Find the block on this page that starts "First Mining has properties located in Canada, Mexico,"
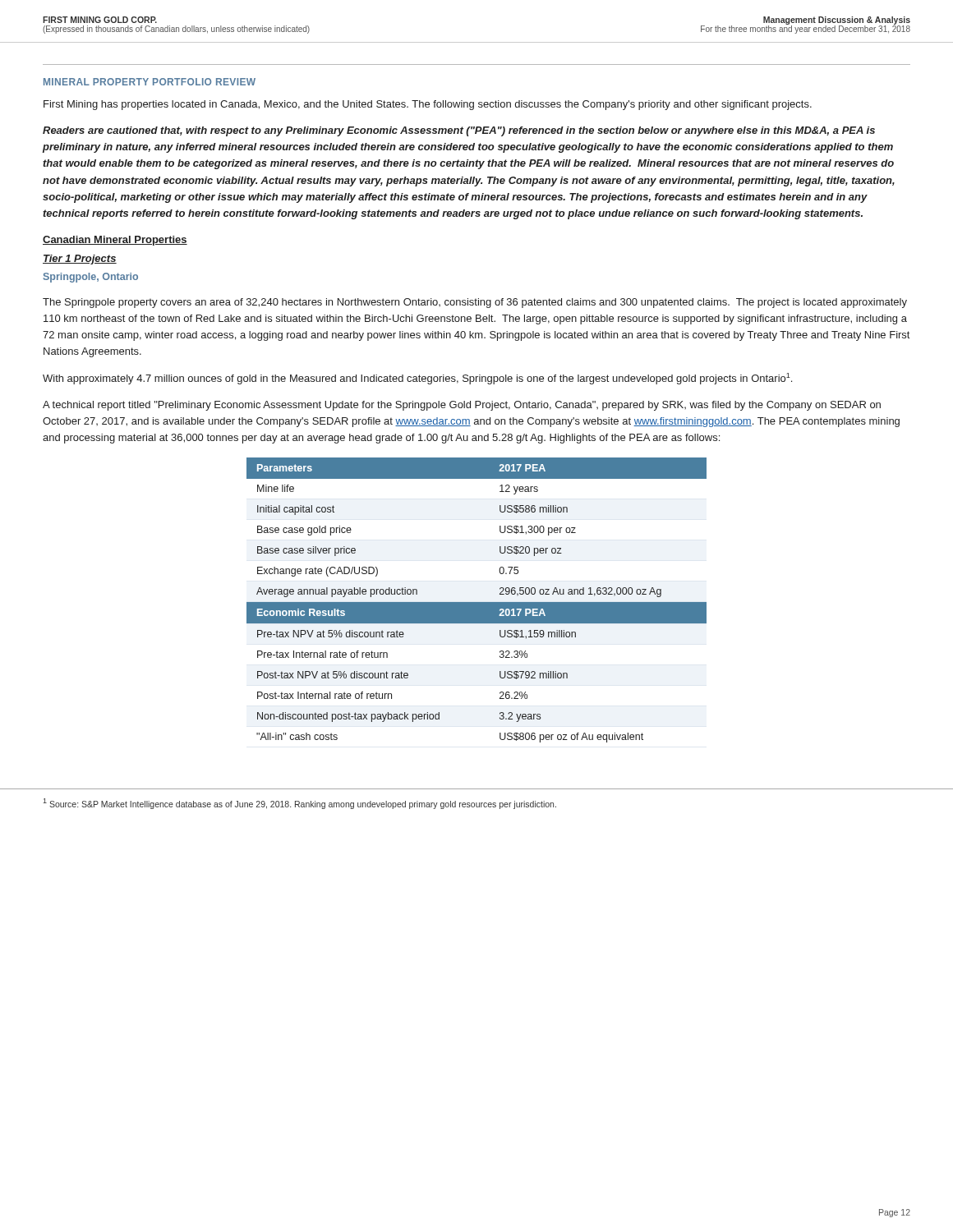The width and height of the screenshot is (953, 1232). [x=427, y=104]
